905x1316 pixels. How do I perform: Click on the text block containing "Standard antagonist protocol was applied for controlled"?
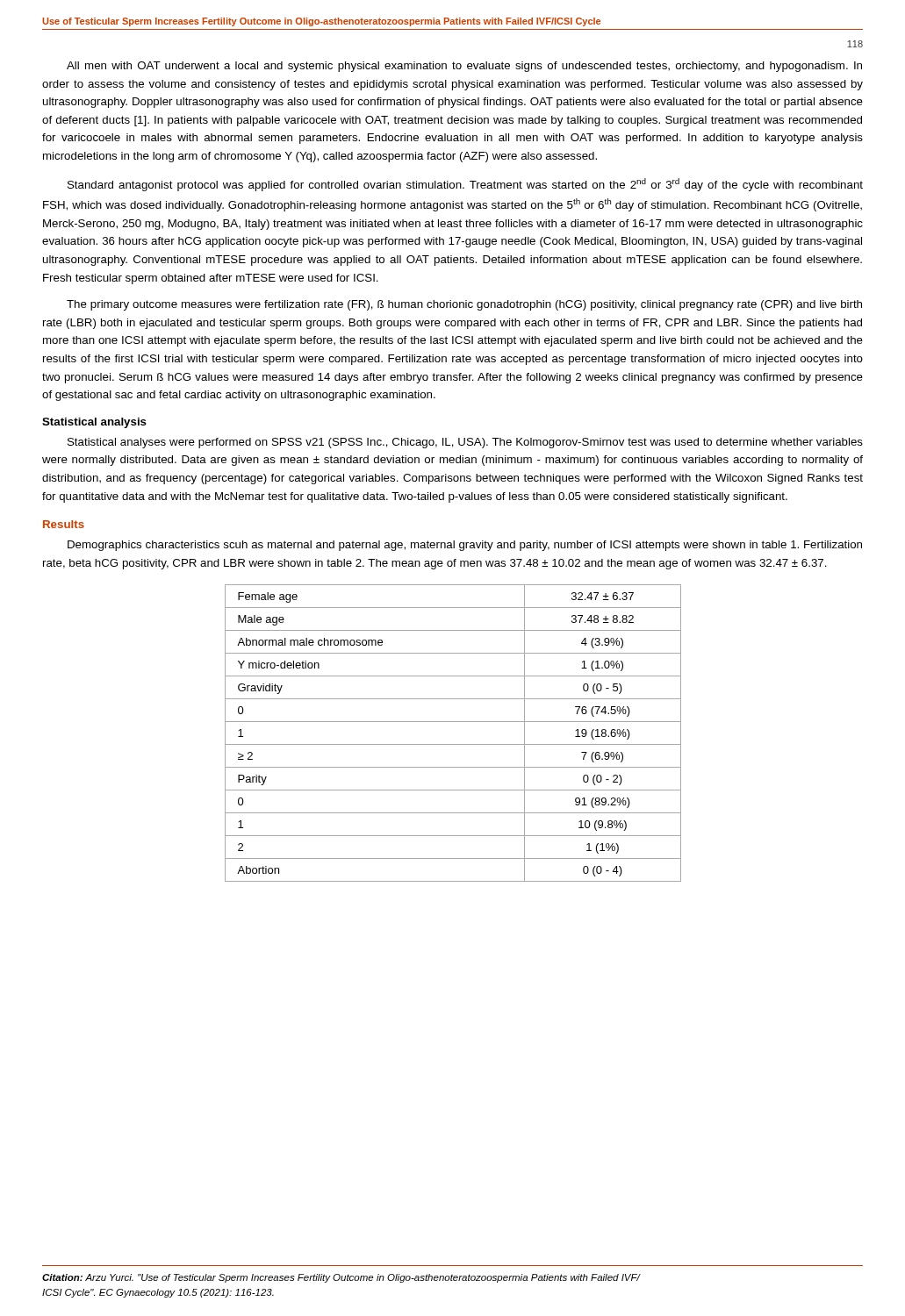click(452, 231)
